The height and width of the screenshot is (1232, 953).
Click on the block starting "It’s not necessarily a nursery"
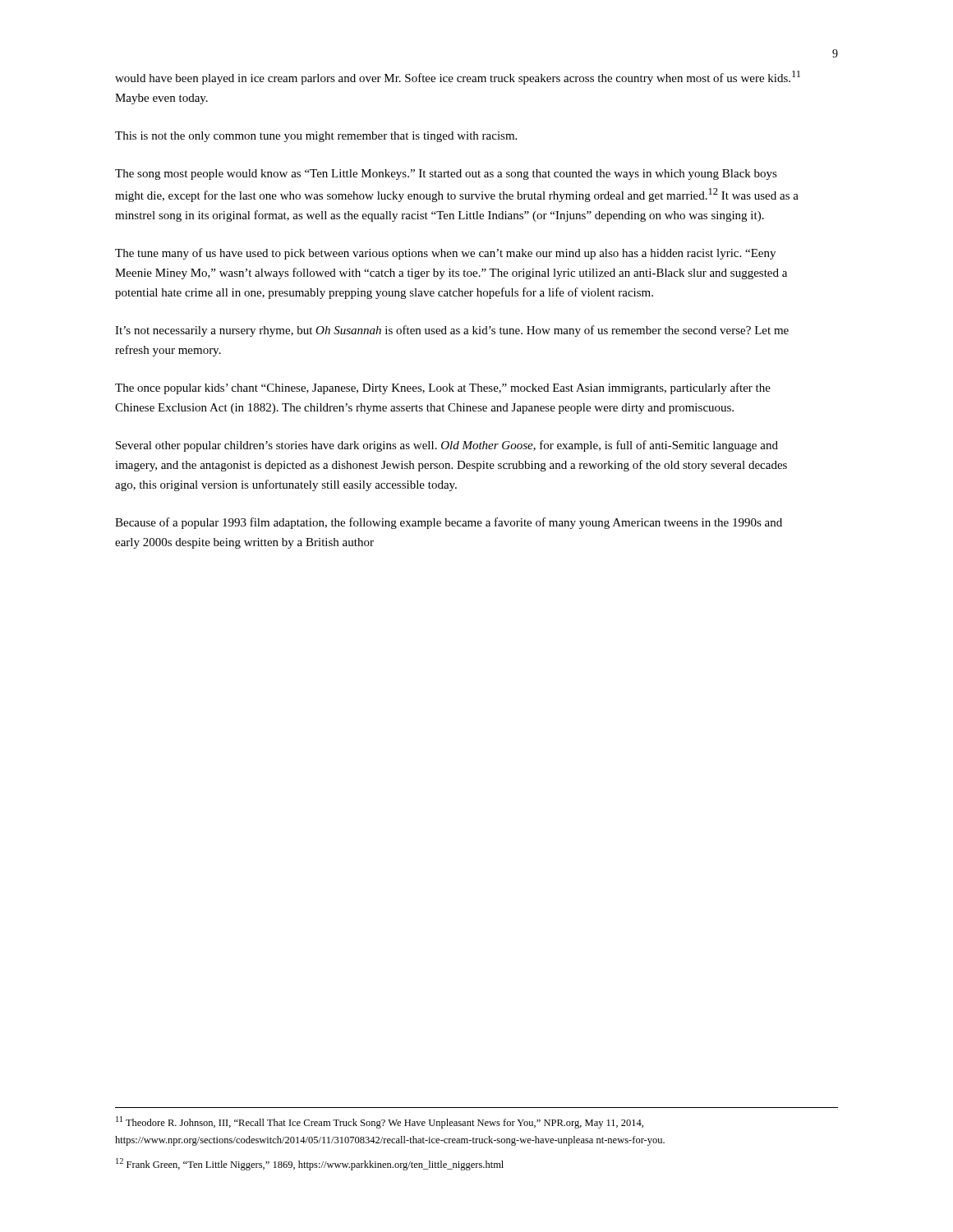pos(452,340)
